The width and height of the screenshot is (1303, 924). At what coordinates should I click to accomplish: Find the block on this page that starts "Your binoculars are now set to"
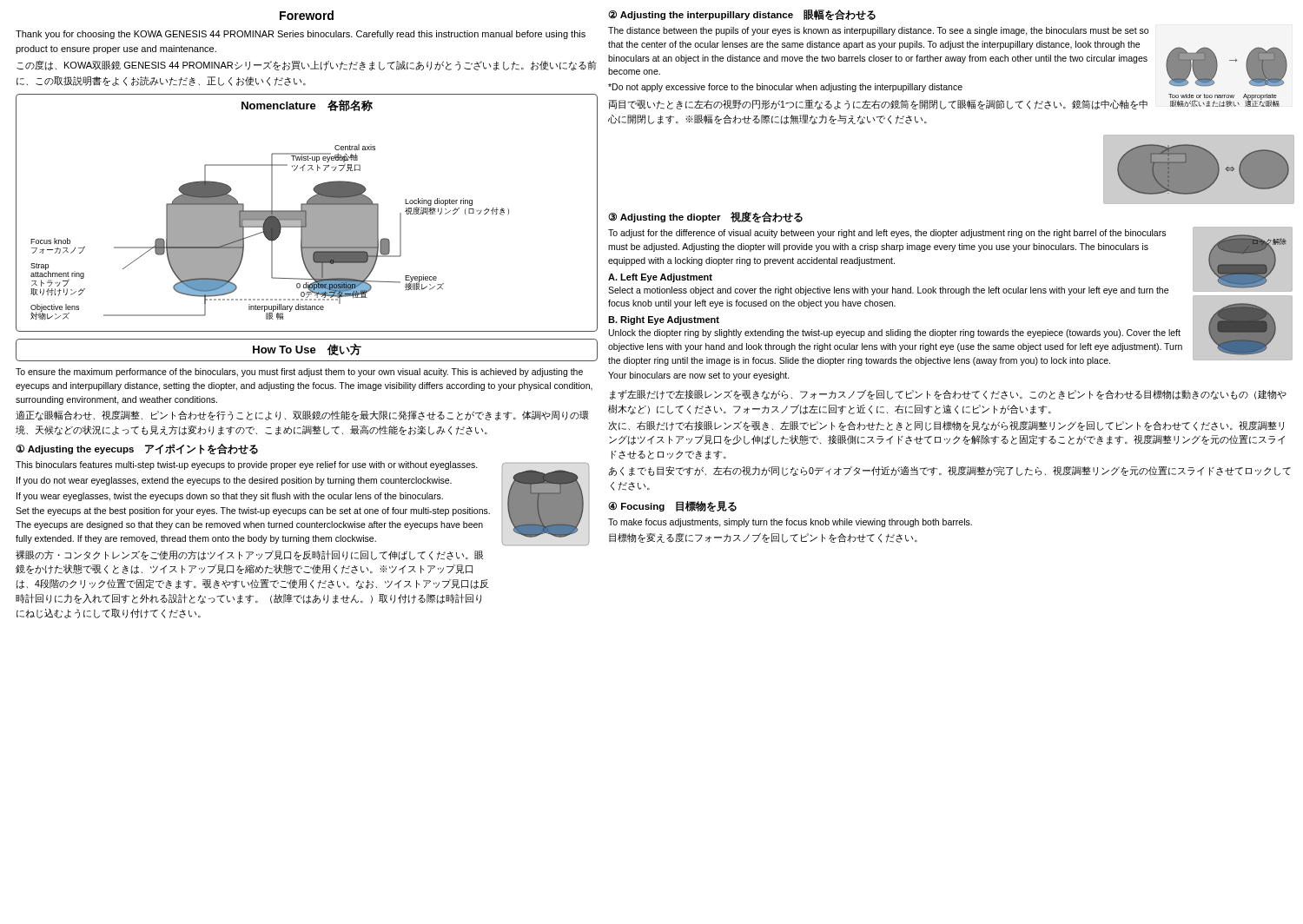point(699,375)
